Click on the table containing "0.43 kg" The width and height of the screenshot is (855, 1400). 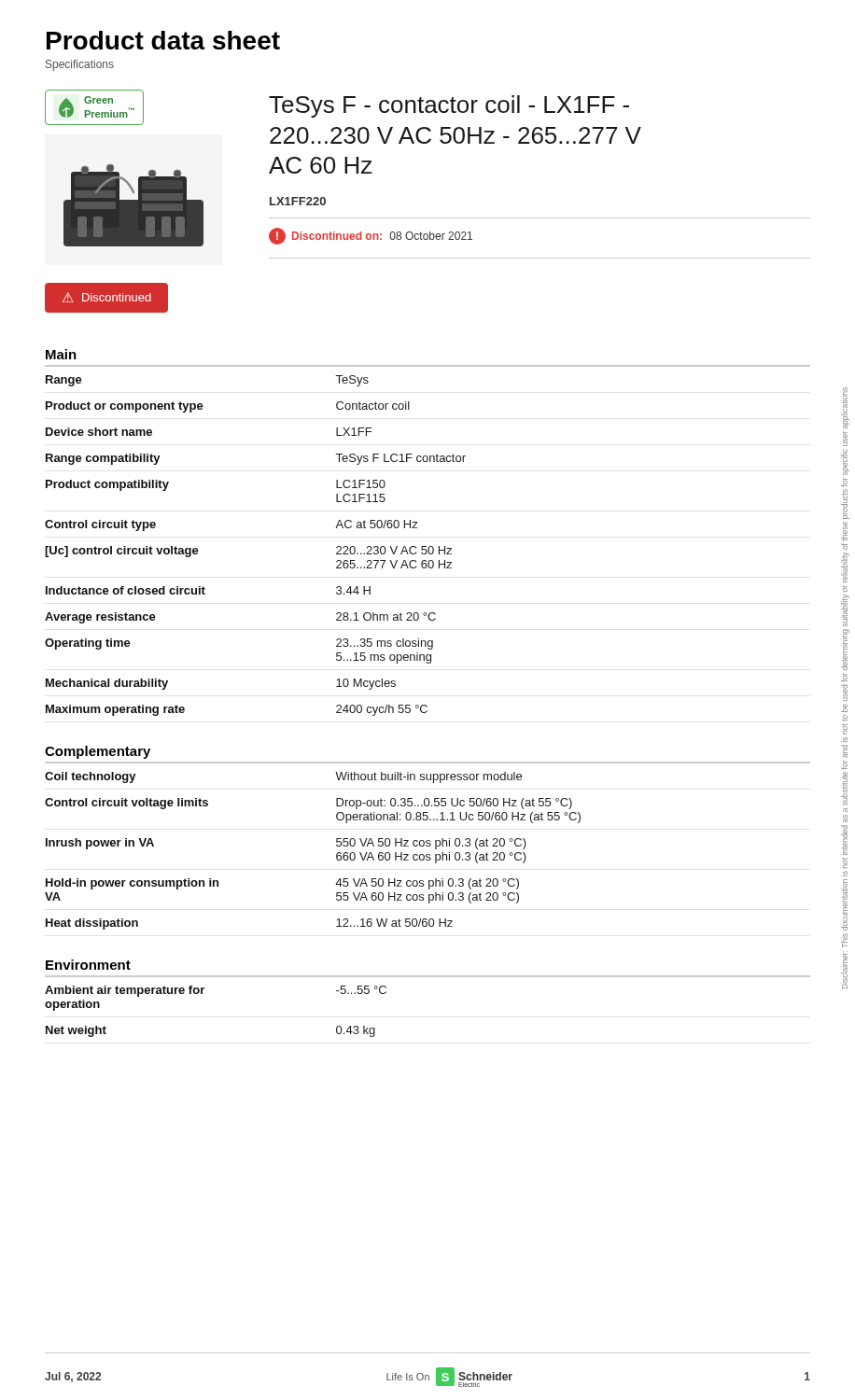pos(428,1010)
